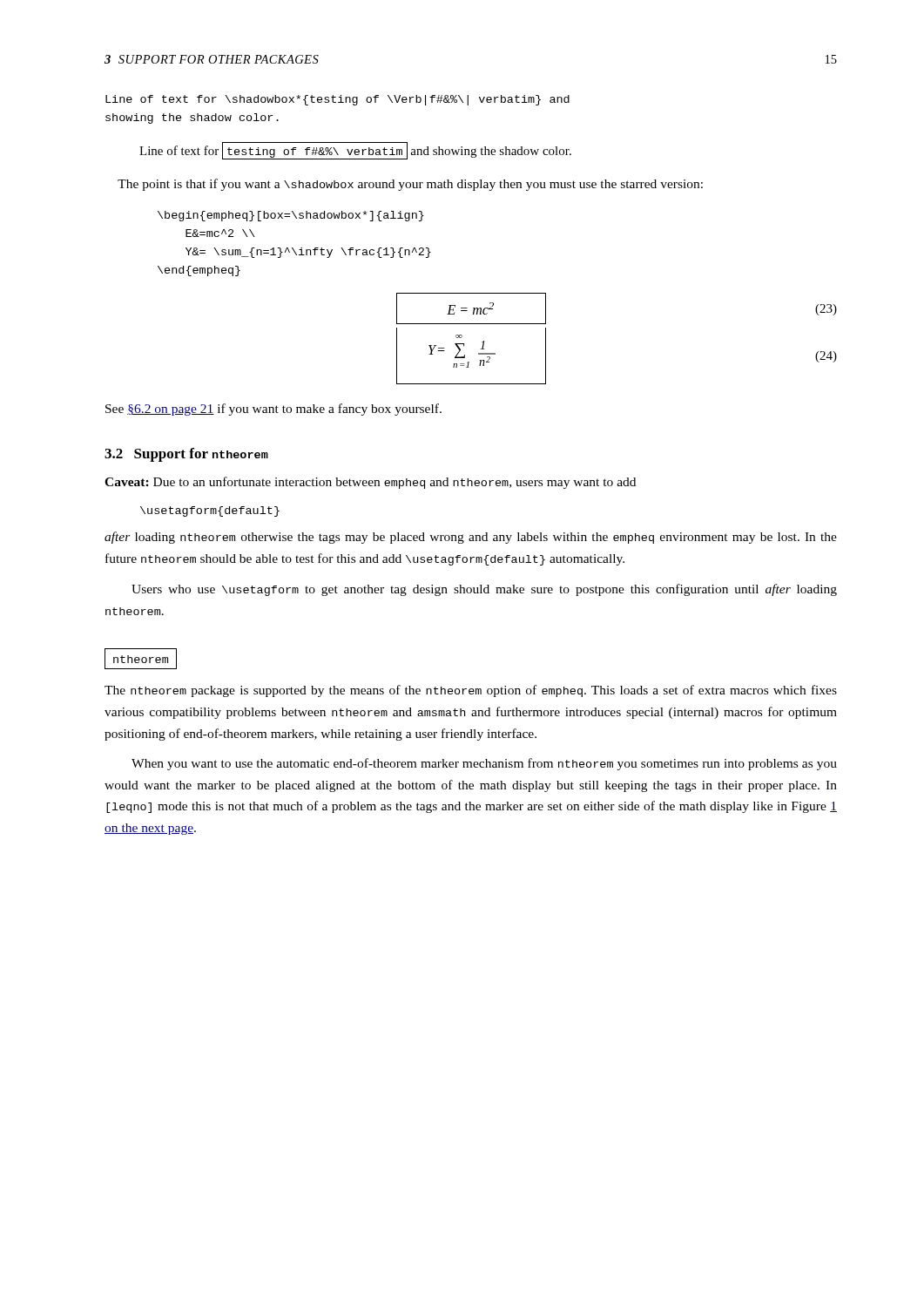Select the region starting "Users who use \usetagform"
Image resolution: width=924 pixels, height=1307 pixels.
coord(471,600)
